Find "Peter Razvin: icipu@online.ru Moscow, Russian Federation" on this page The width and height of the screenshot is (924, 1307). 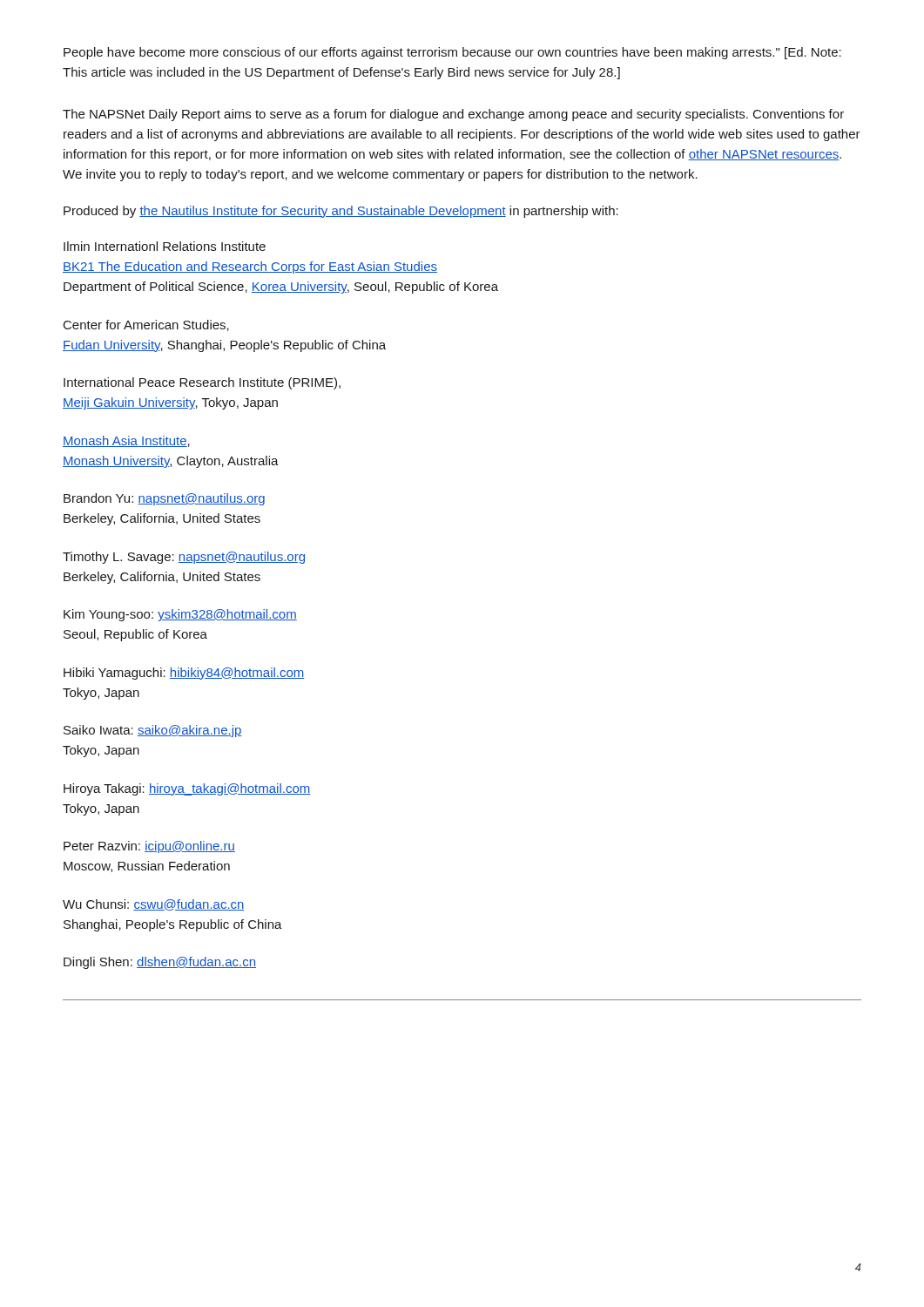pos(149,856)
